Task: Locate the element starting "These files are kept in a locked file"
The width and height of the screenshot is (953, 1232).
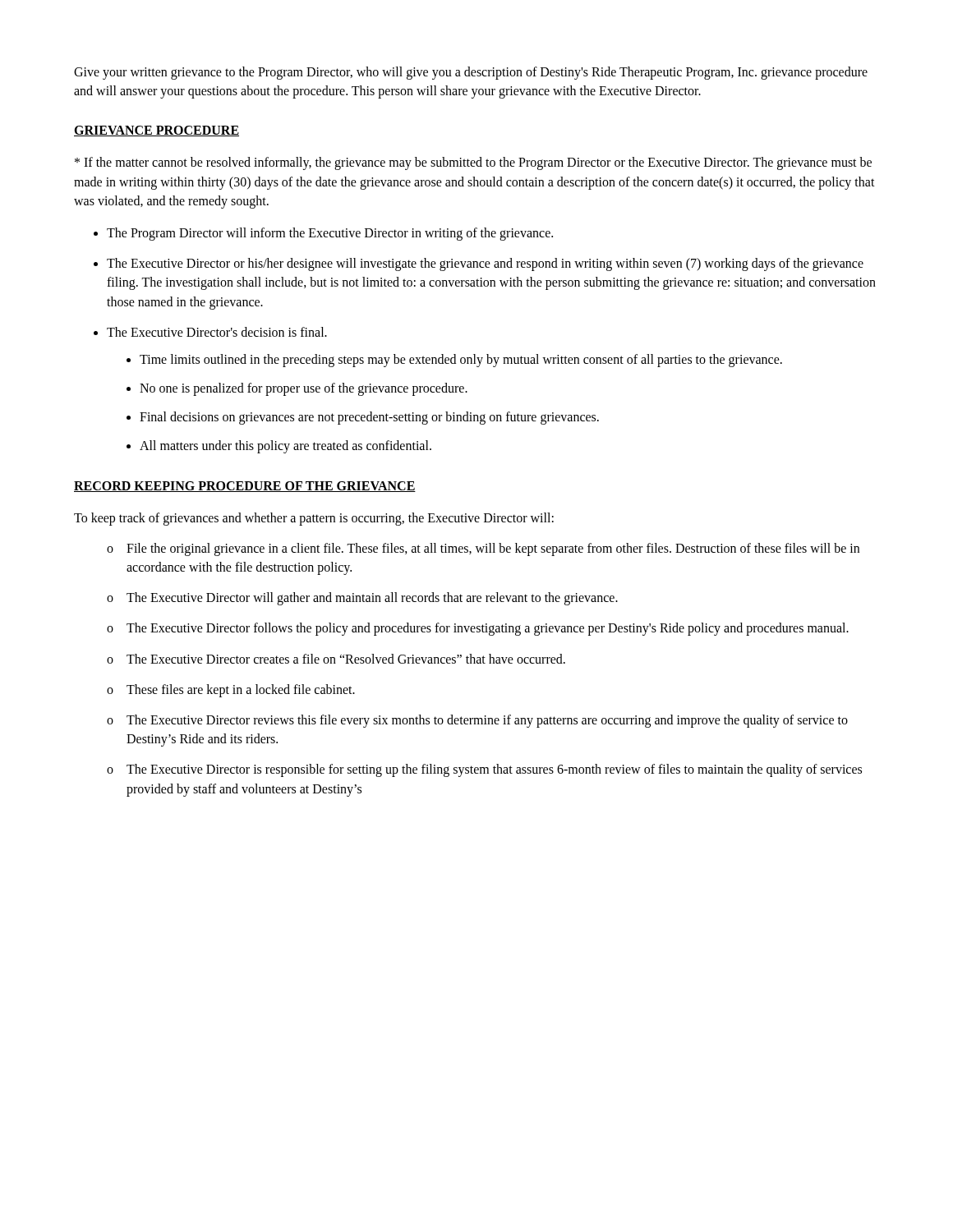Action: [231, 691]
